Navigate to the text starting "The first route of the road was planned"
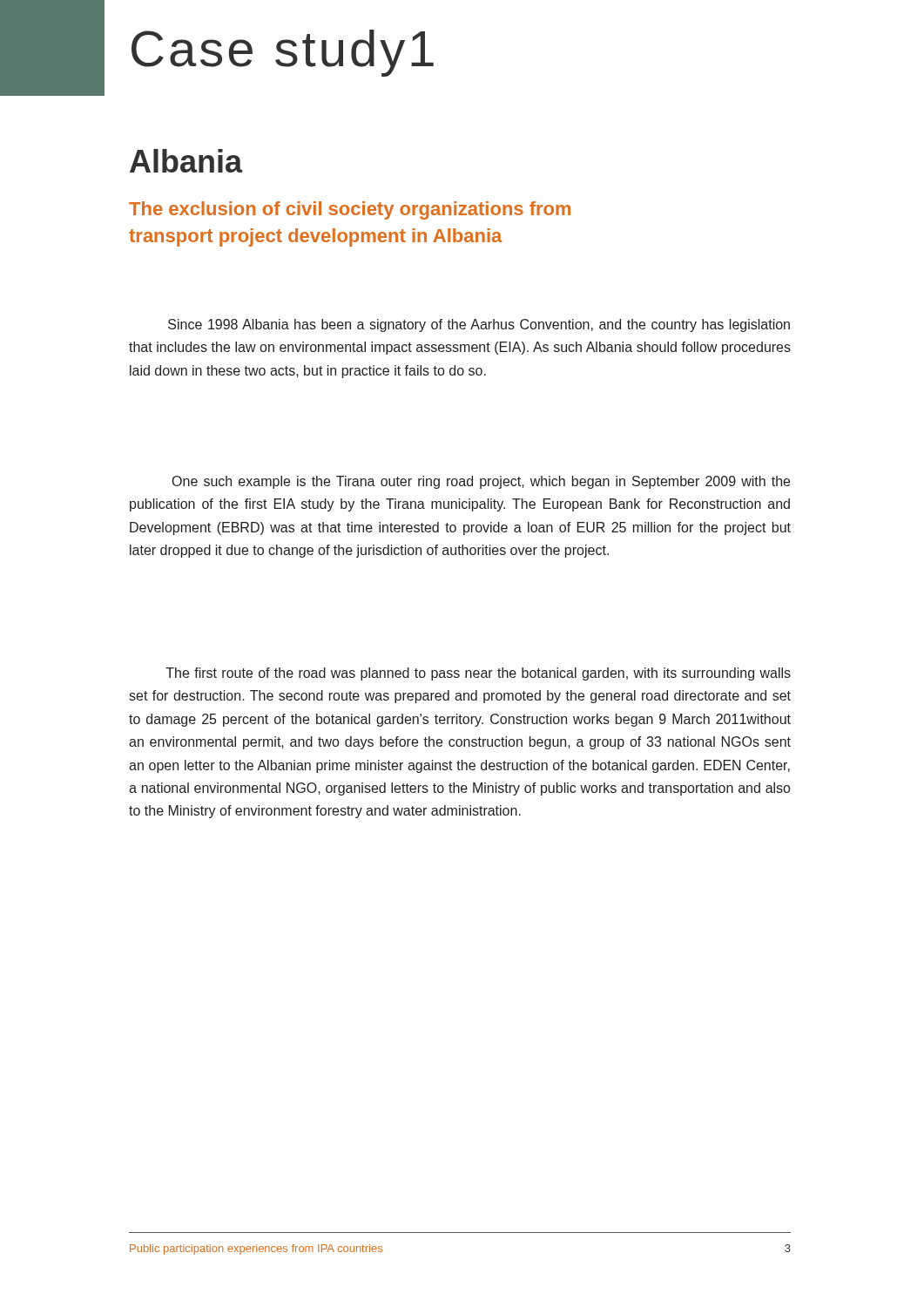The height and width of the screenshot is (1307, 924). [460, 742]
